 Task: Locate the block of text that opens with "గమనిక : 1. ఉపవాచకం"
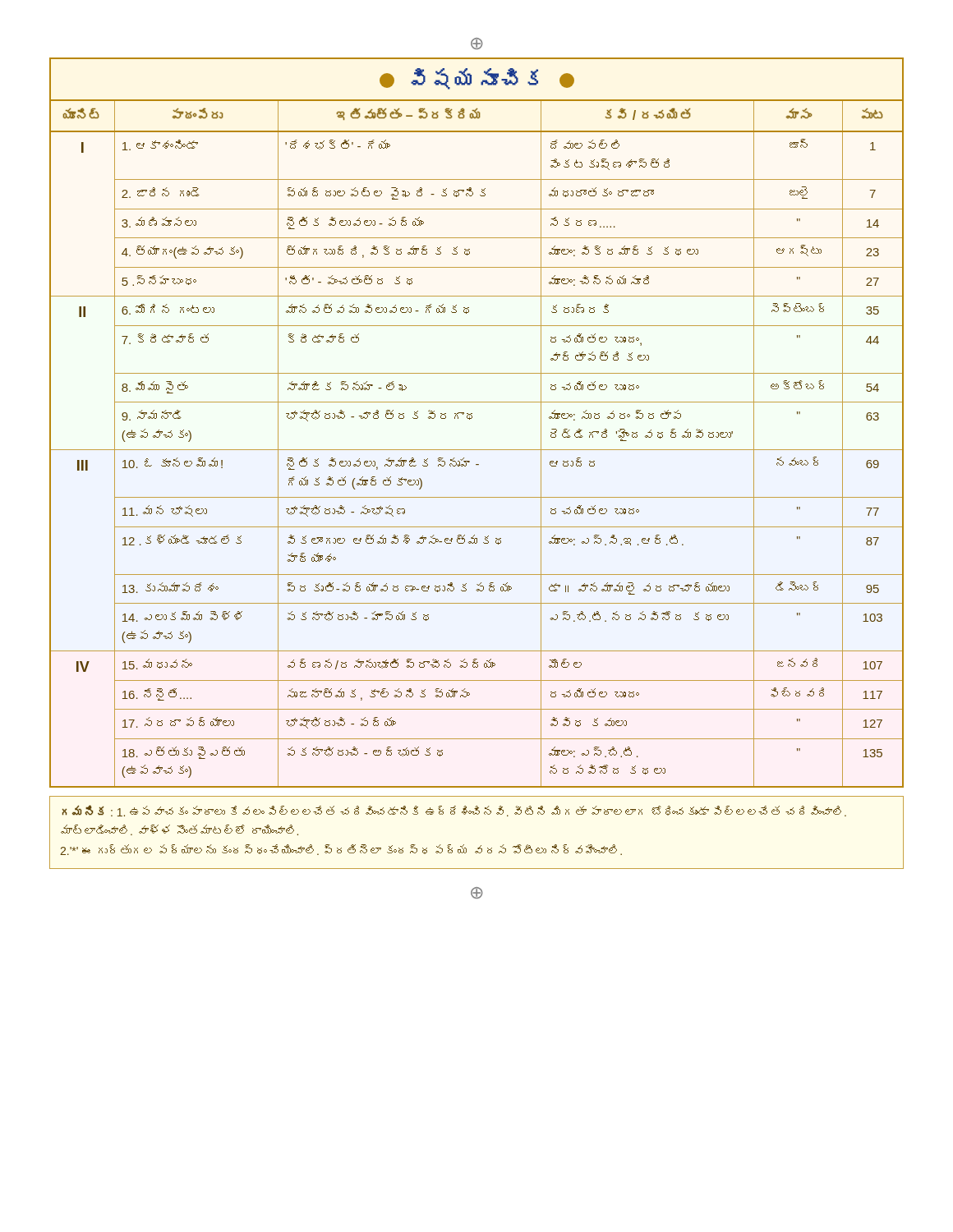[x=454, y=811]
